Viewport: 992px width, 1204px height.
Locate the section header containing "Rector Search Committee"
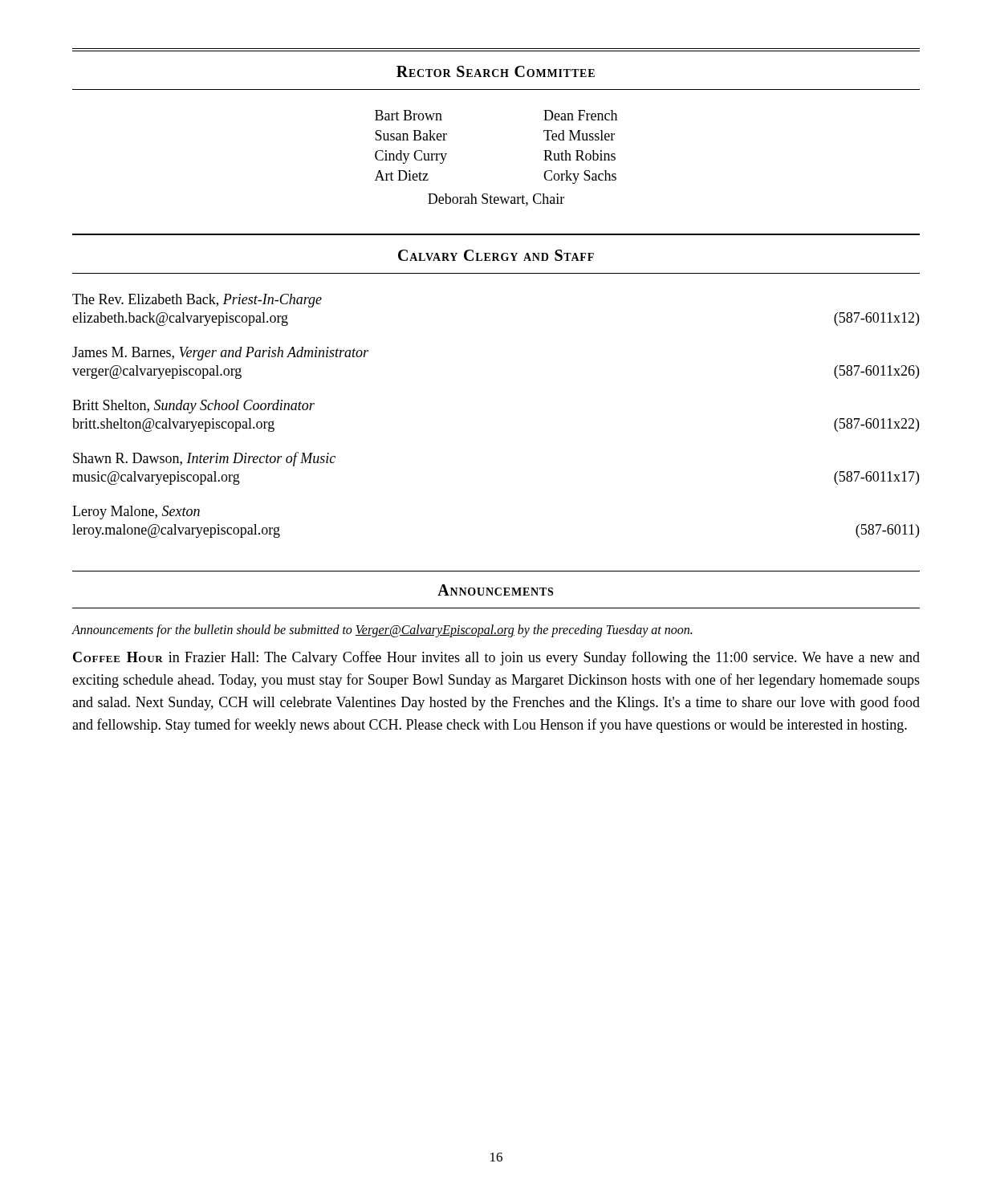point(496,69)
